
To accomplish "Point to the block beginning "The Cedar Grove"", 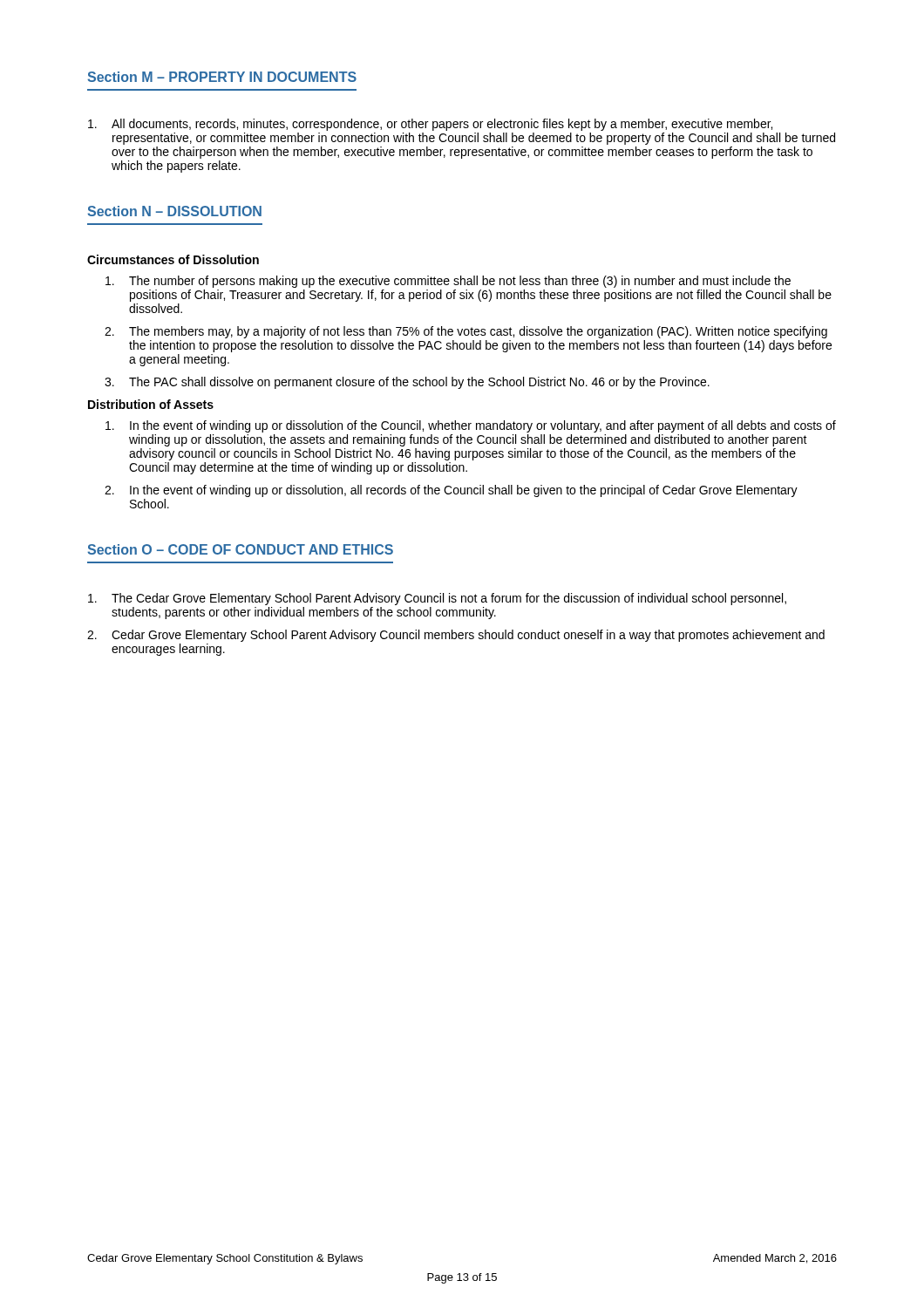I will click(462, 605).
